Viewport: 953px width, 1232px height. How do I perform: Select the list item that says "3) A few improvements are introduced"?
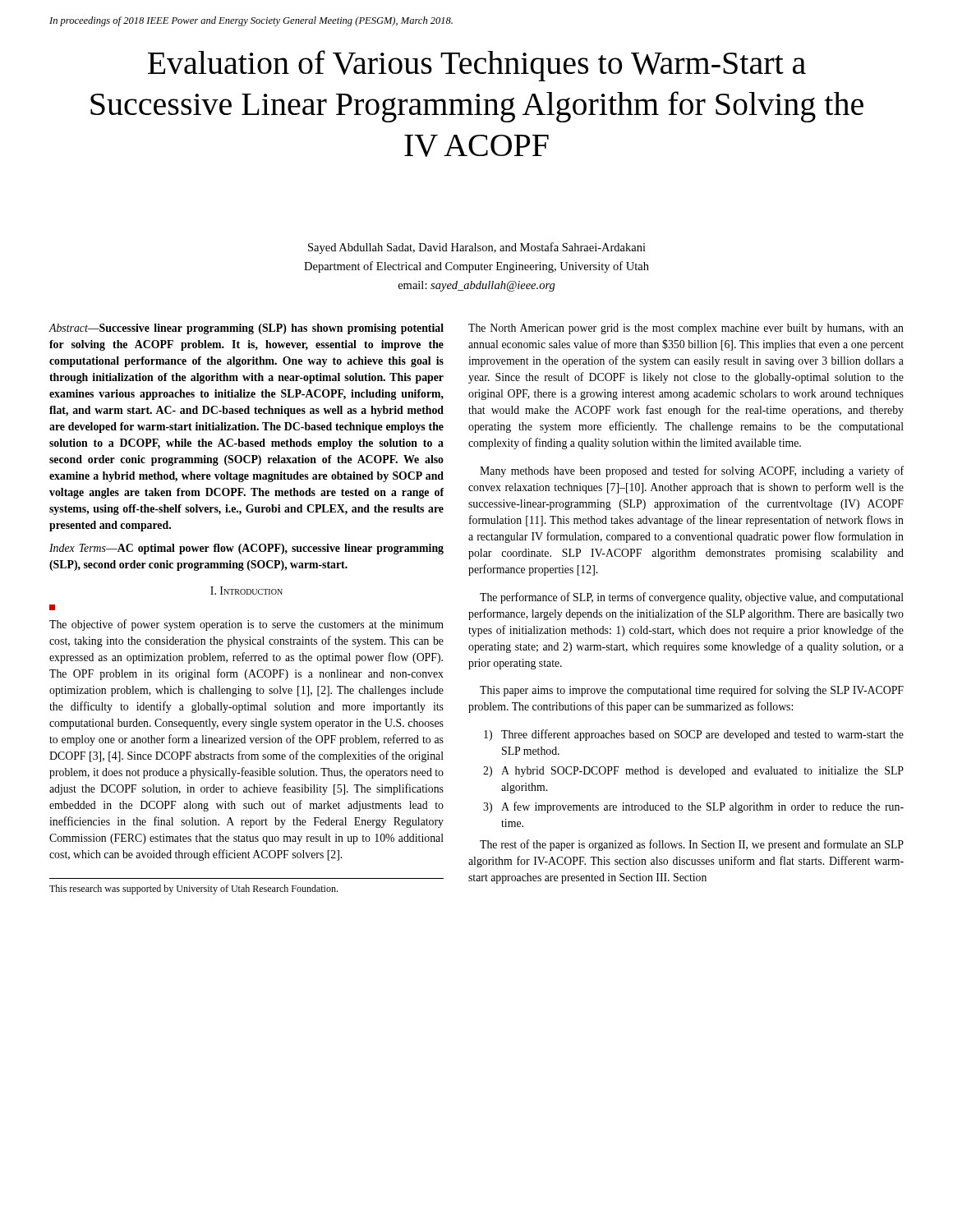pyautogui.click(x=693, y=816)
